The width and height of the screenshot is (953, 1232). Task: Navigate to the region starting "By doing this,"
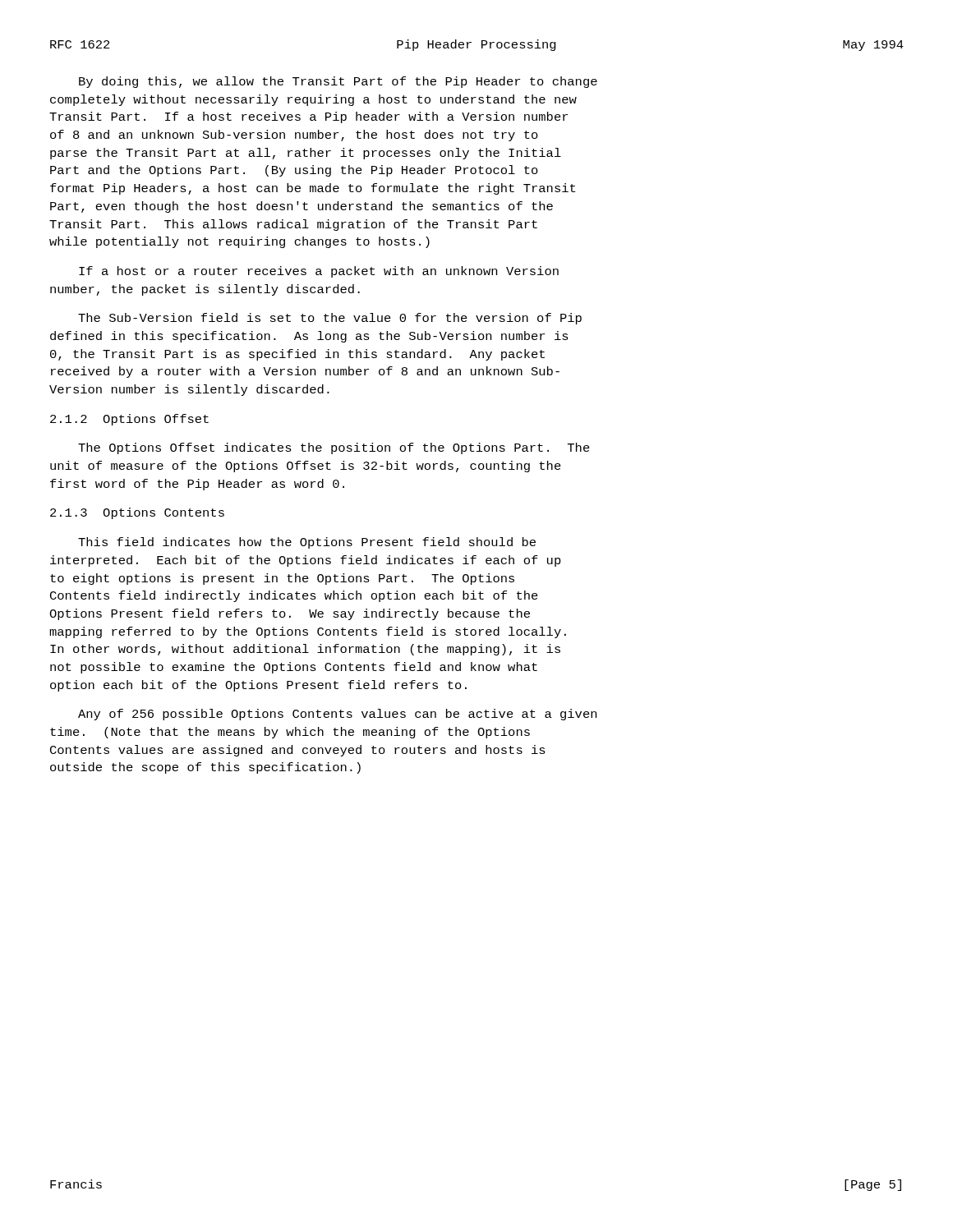point(323,162)
